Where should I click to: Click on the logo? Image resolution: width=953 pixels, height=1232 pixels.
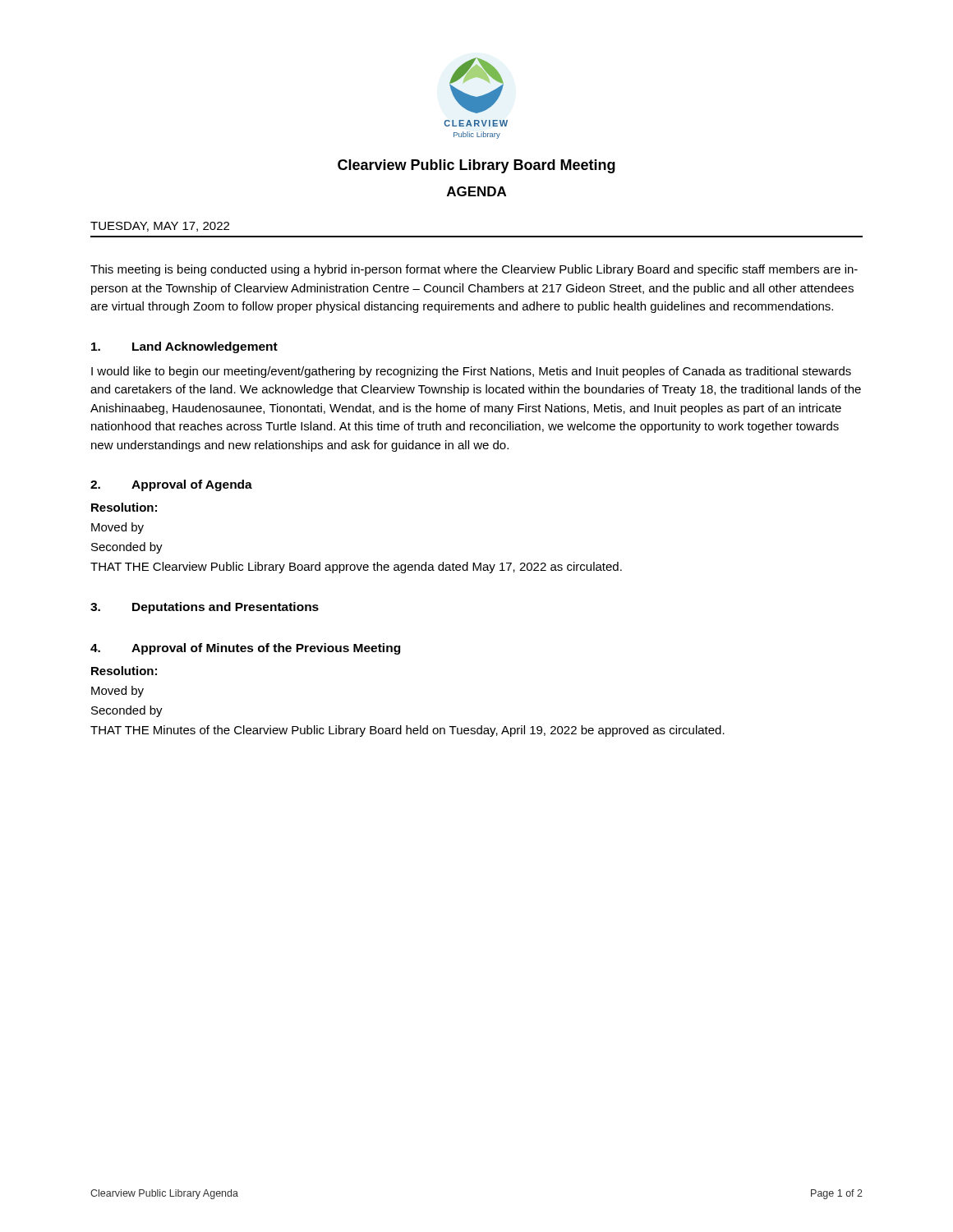click(x=476, y=96)
